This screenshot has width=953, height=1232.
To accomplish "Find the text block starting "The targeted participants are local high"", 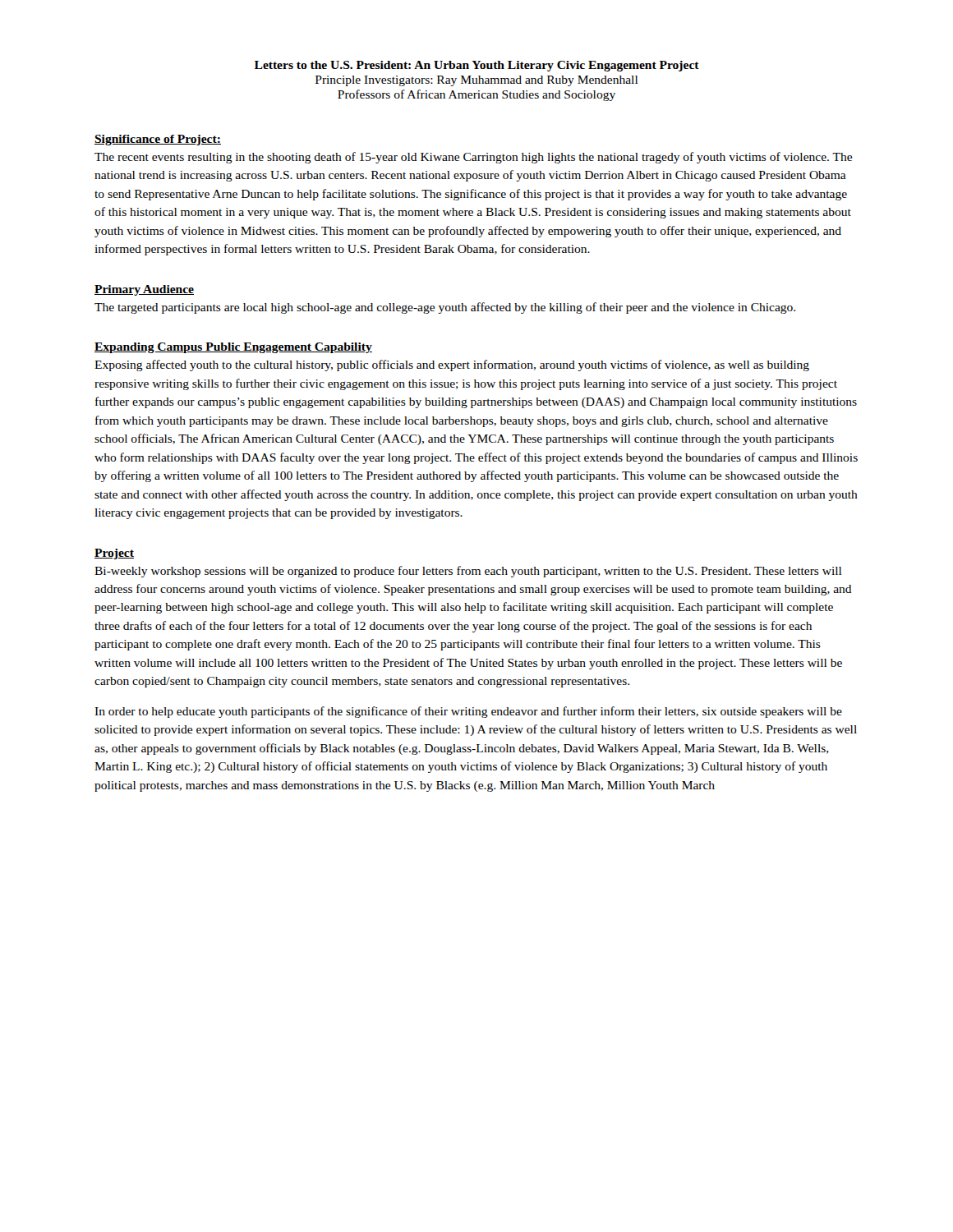I will pos(476,307).
